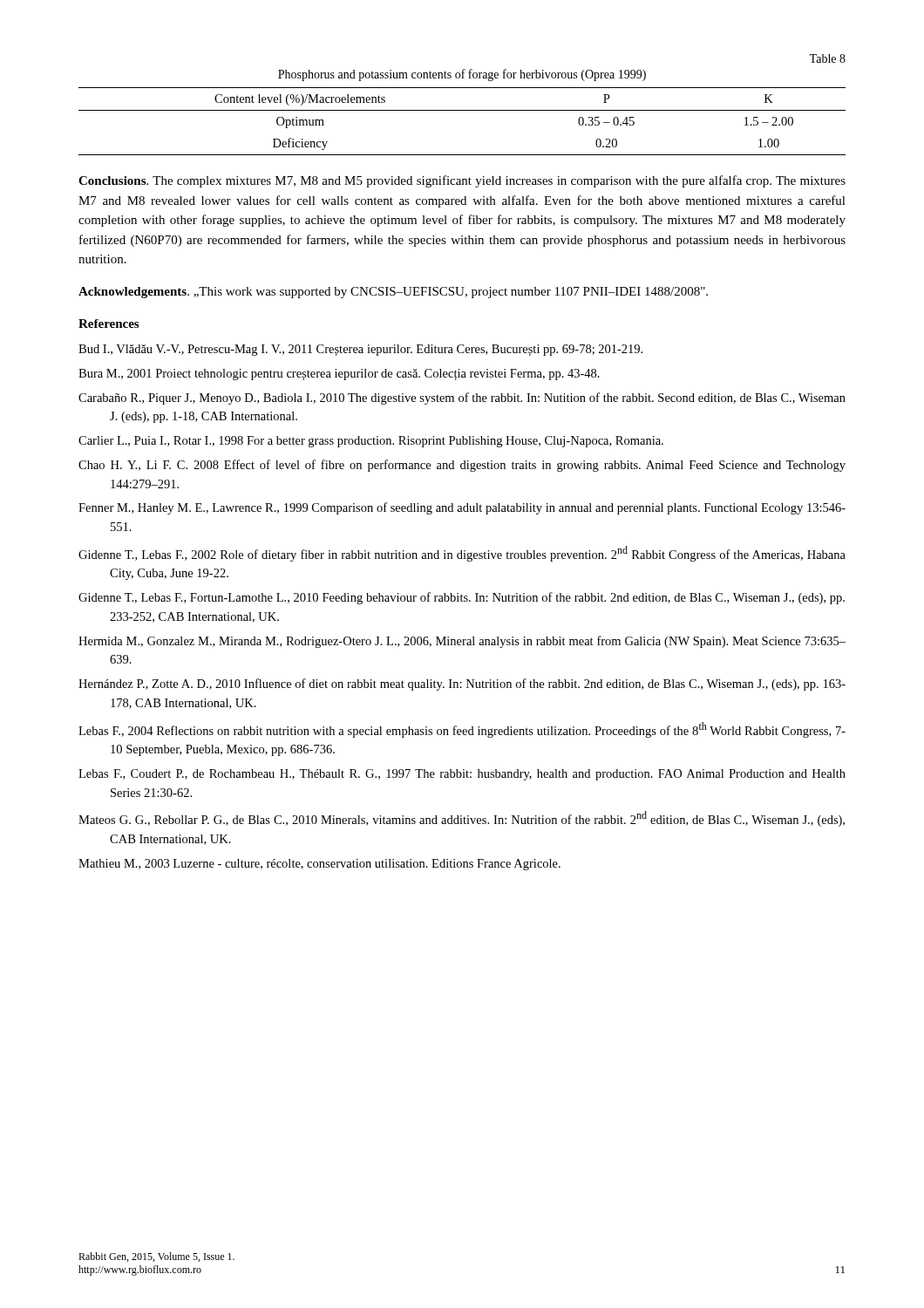Viewport: 924px width, 1308px height.
Task: Select the list item that reads "Carlier L., Puia I., Rotar I., 1998 For"
Action: (371, 440)
